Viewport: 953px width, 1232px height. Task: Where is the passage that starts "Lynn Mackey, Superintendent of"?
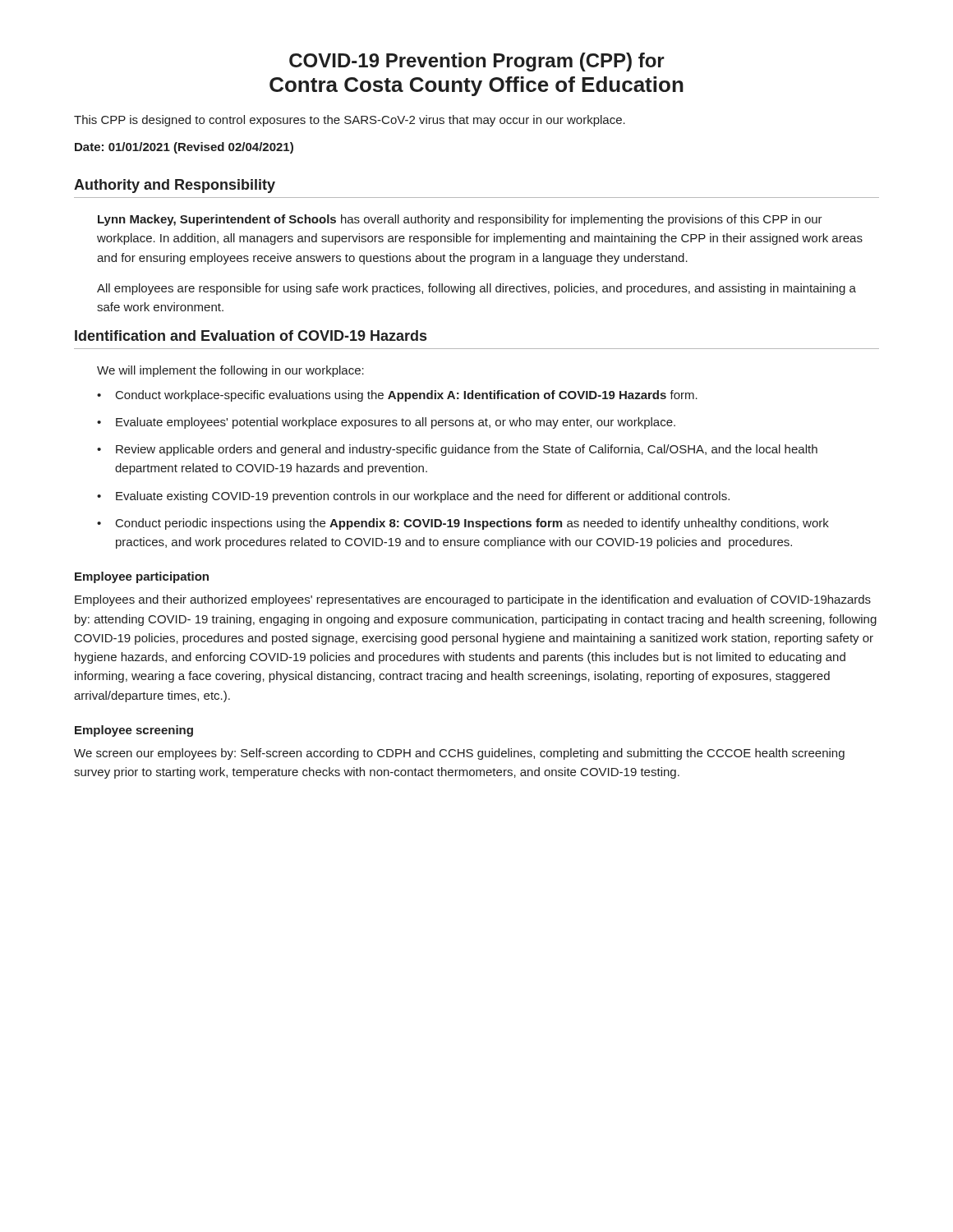(480, 238)
